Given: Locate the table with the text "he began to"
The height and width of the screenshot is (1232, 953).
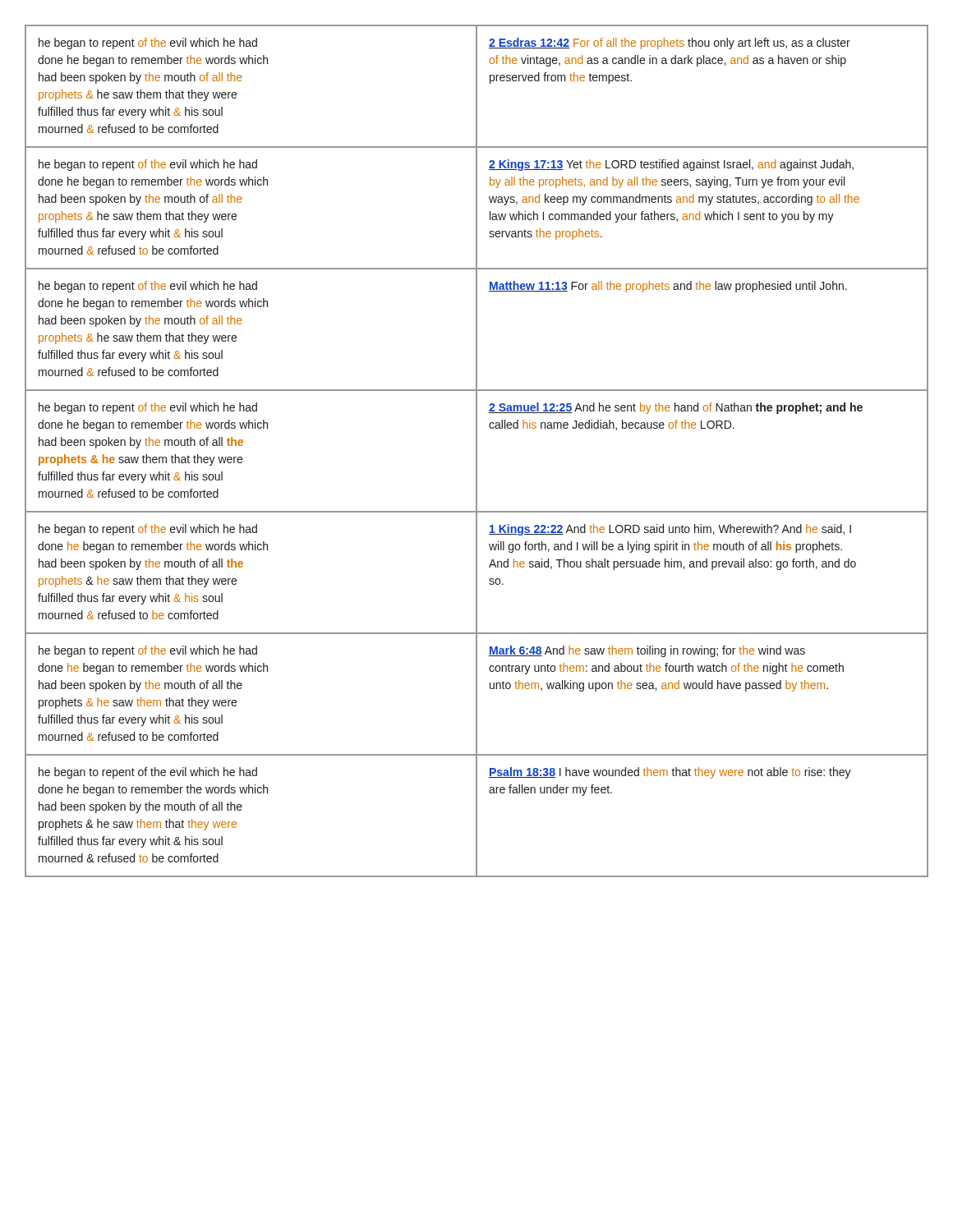Looking at the screenshot, I should 476,451.
